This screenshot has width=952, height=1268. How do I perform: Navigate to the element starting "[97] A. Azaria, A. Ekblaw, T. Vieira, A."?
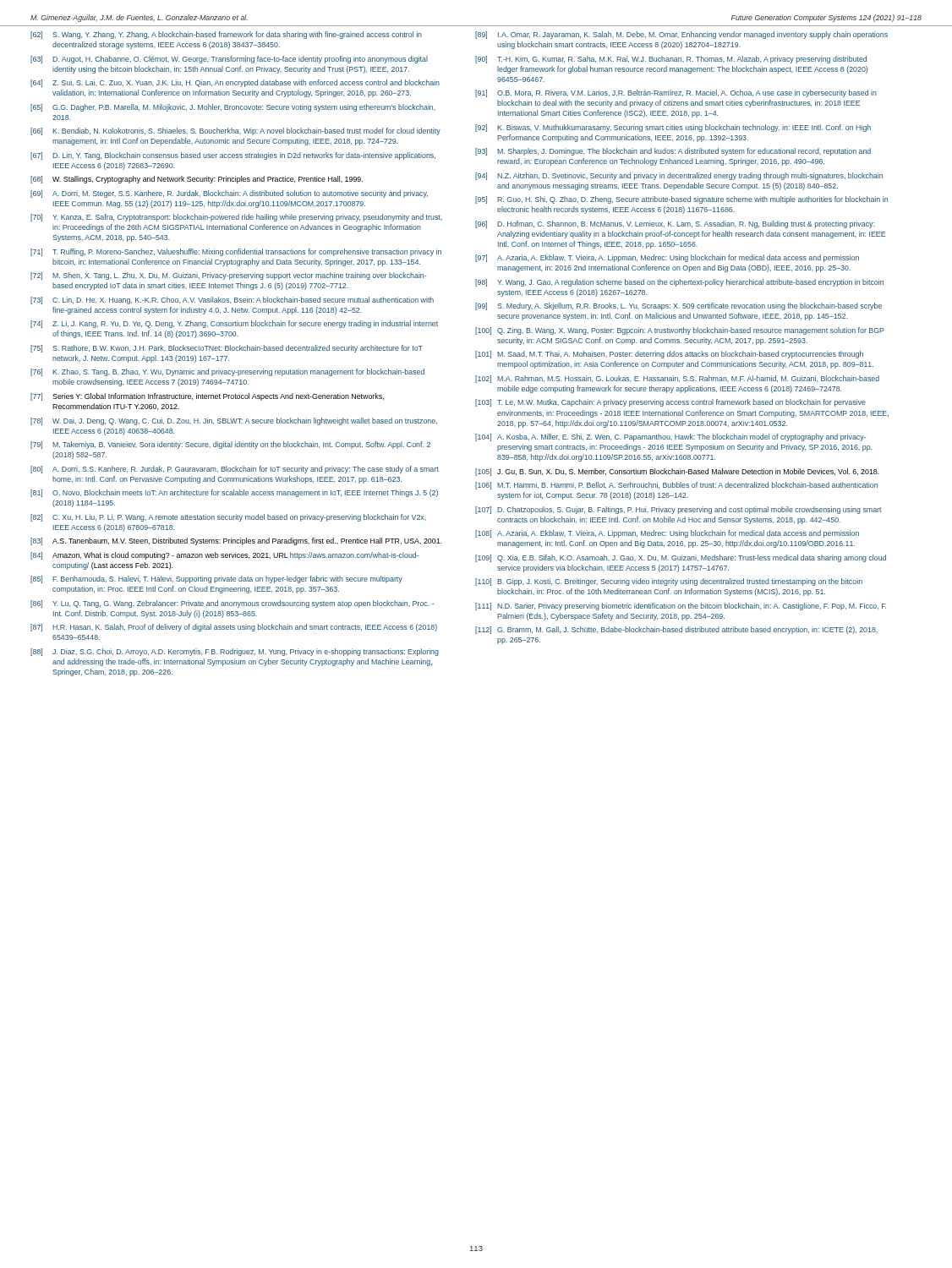click(682, 263)
